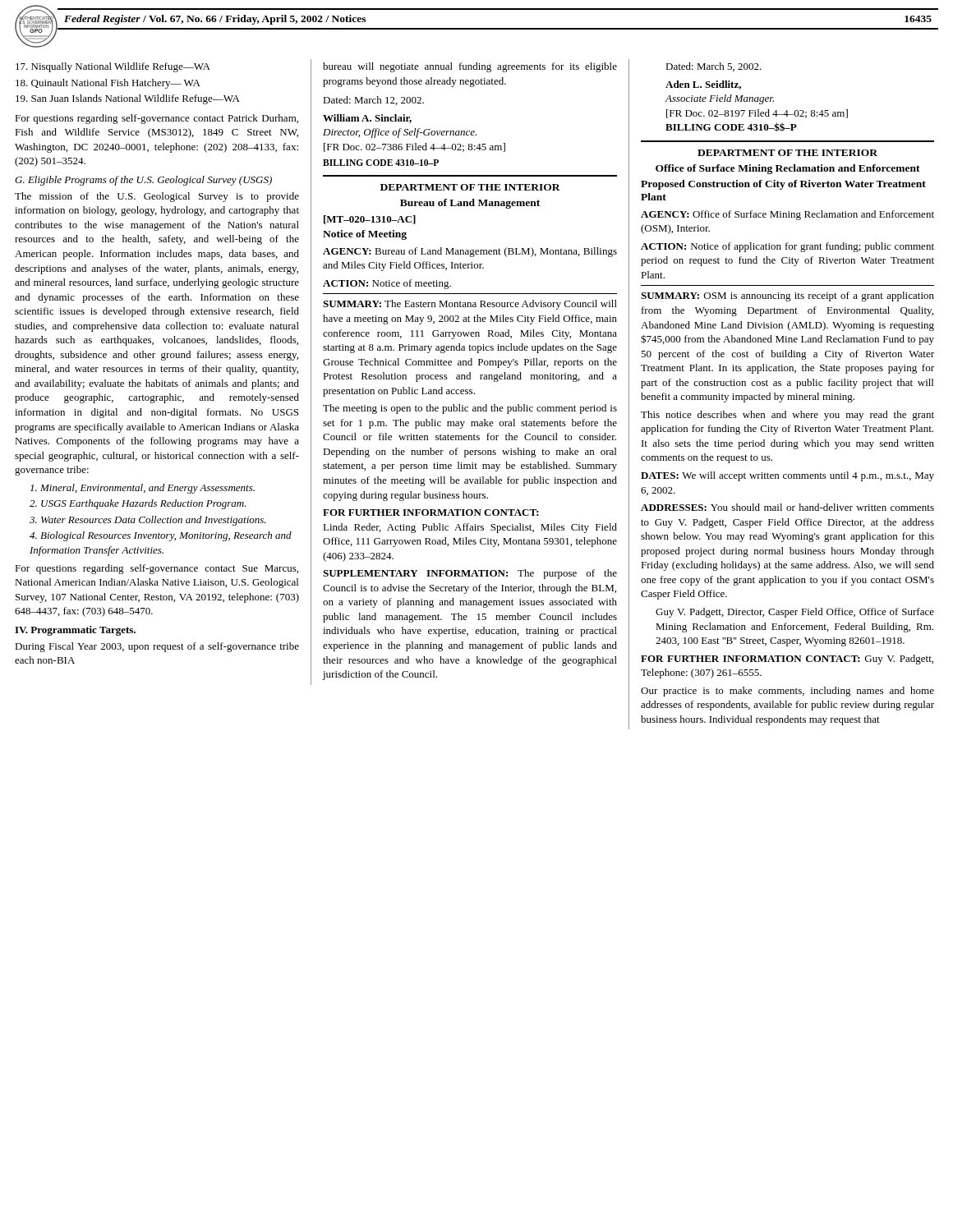
Task: Find the block starting "Dated: March 12,"
Action: [x=373, y=101]
